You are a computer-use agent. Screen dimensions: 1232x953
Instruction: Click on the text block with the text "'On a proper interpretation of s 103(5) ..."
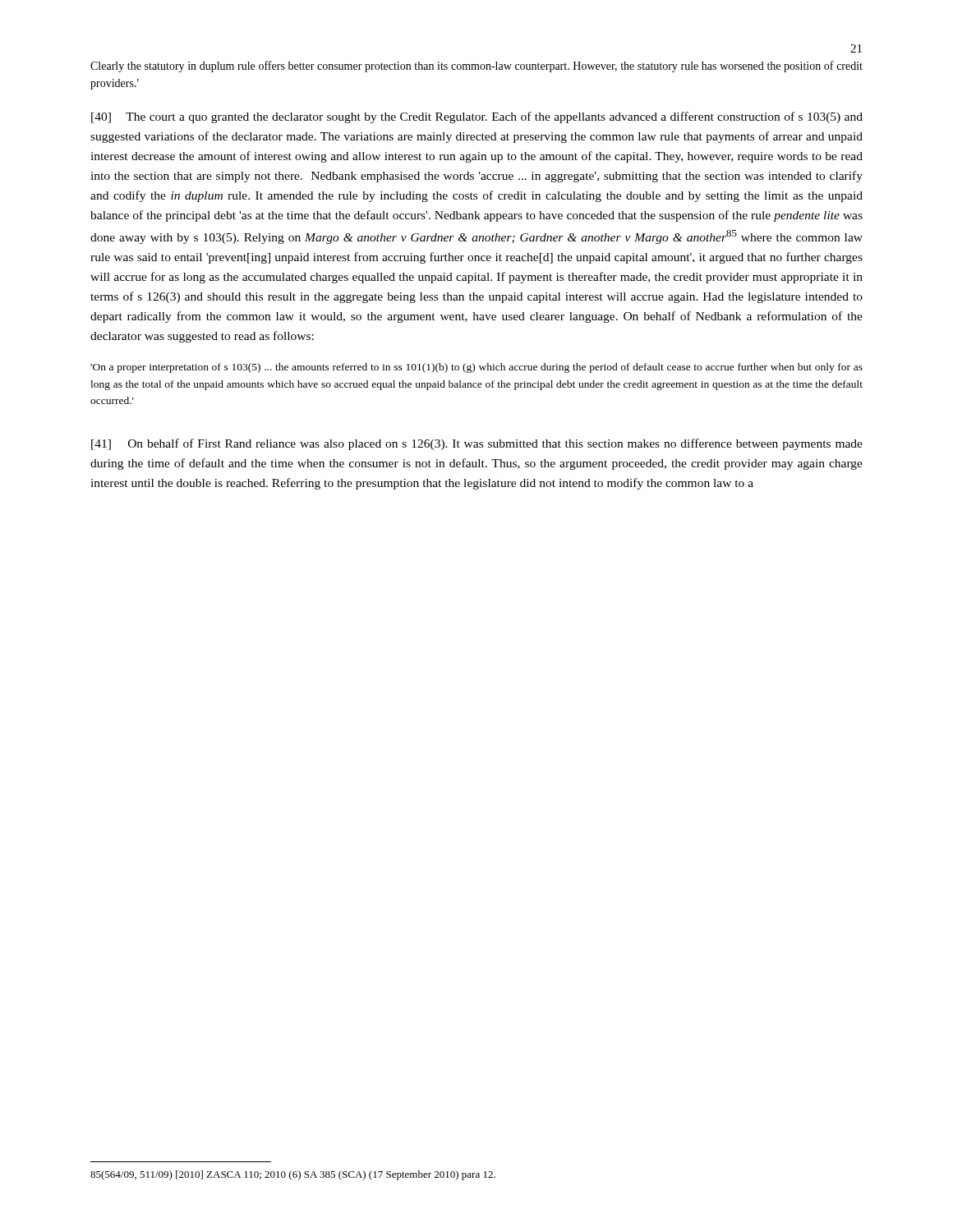(476, 384)
